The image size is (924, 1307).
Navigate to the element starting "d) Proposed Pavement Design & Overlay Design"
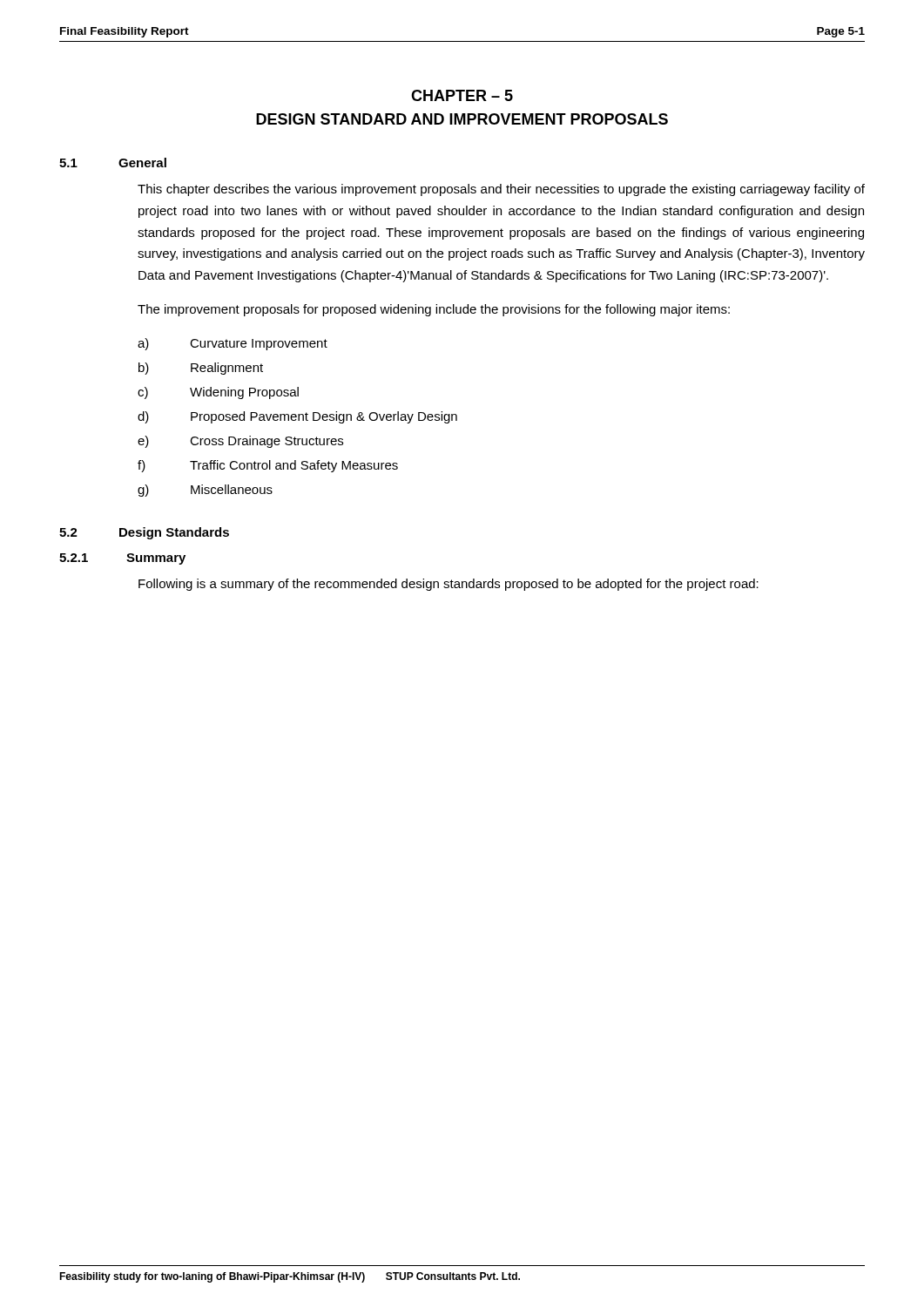pyautogui.click(x=298, y=416)
